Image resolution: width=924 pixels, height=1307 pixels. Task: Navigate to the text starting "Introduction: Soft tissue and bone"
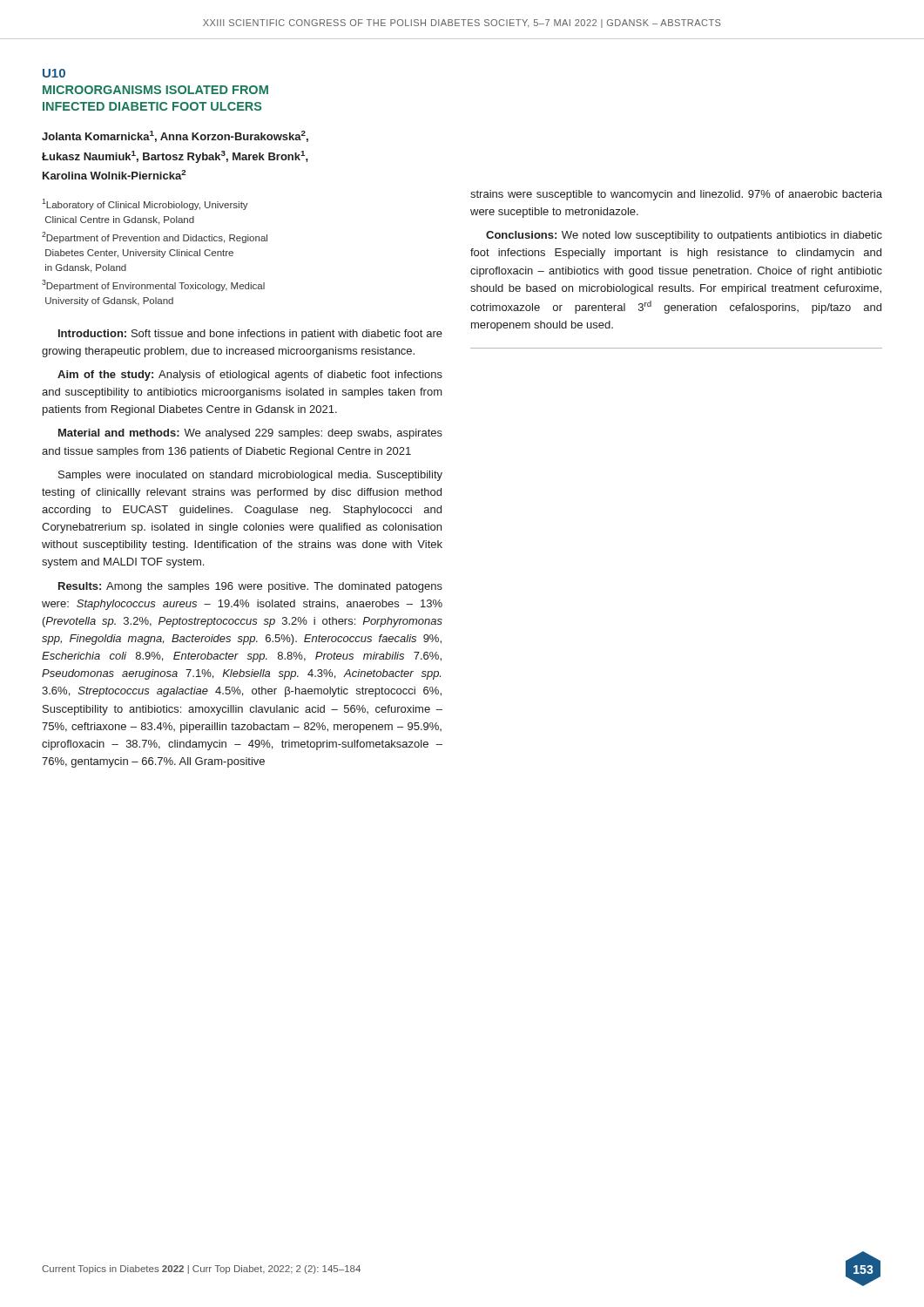(x=242, y=548)
